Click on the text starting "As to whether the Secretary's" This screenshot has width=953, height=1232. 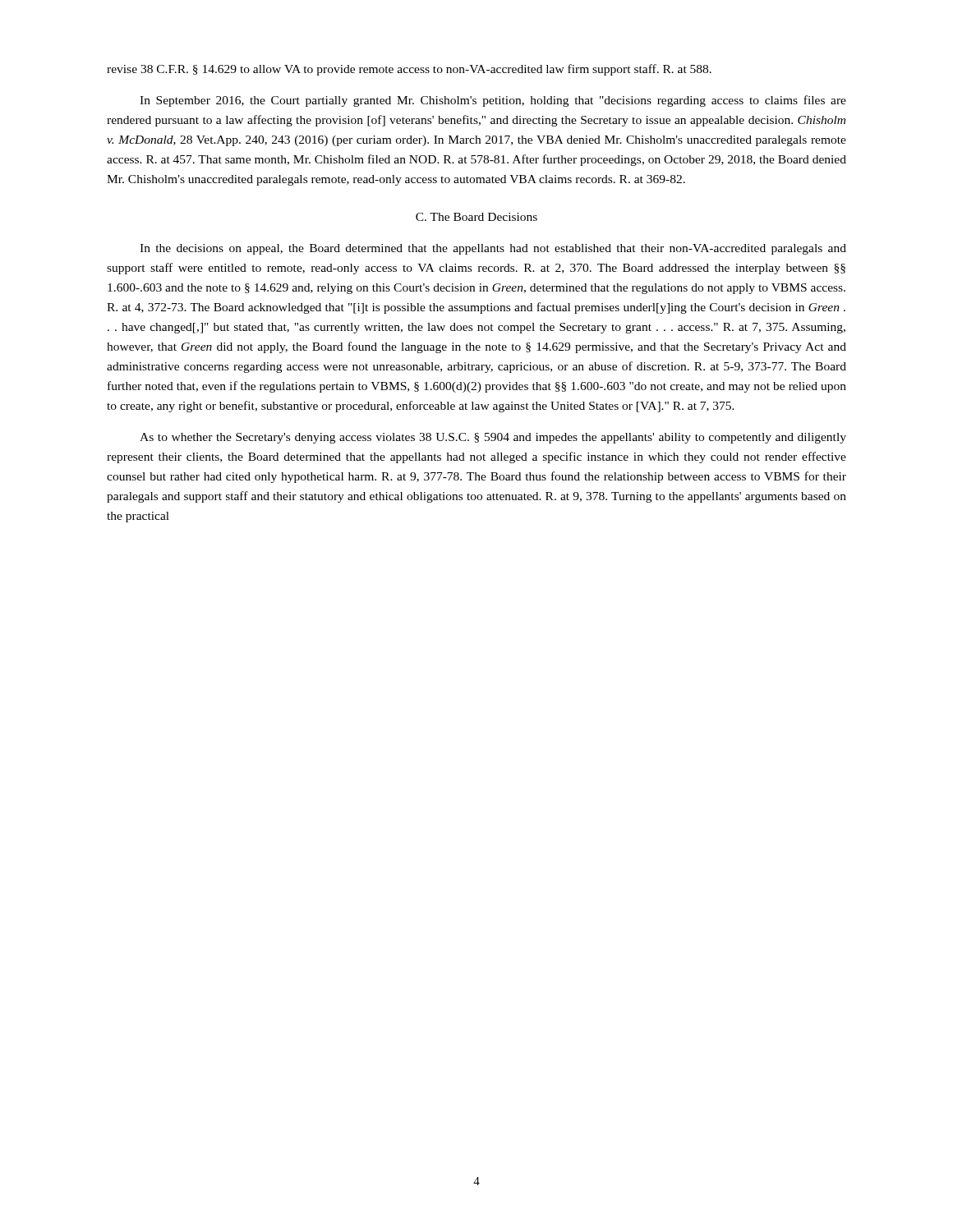pyautogui.click(x=476, y=476)
